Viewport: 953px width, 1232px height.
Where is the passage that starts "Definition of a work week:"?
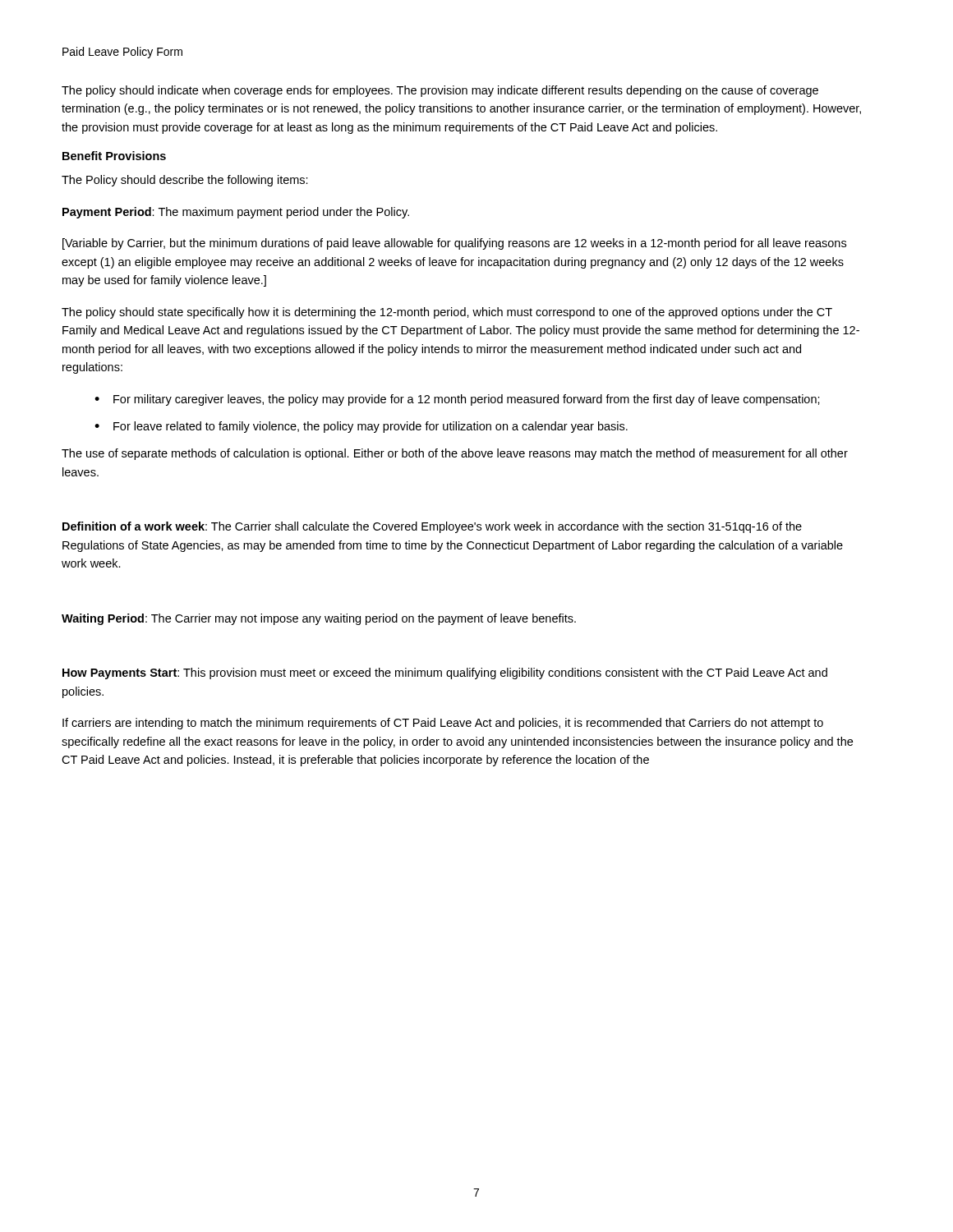coord(452,545)
